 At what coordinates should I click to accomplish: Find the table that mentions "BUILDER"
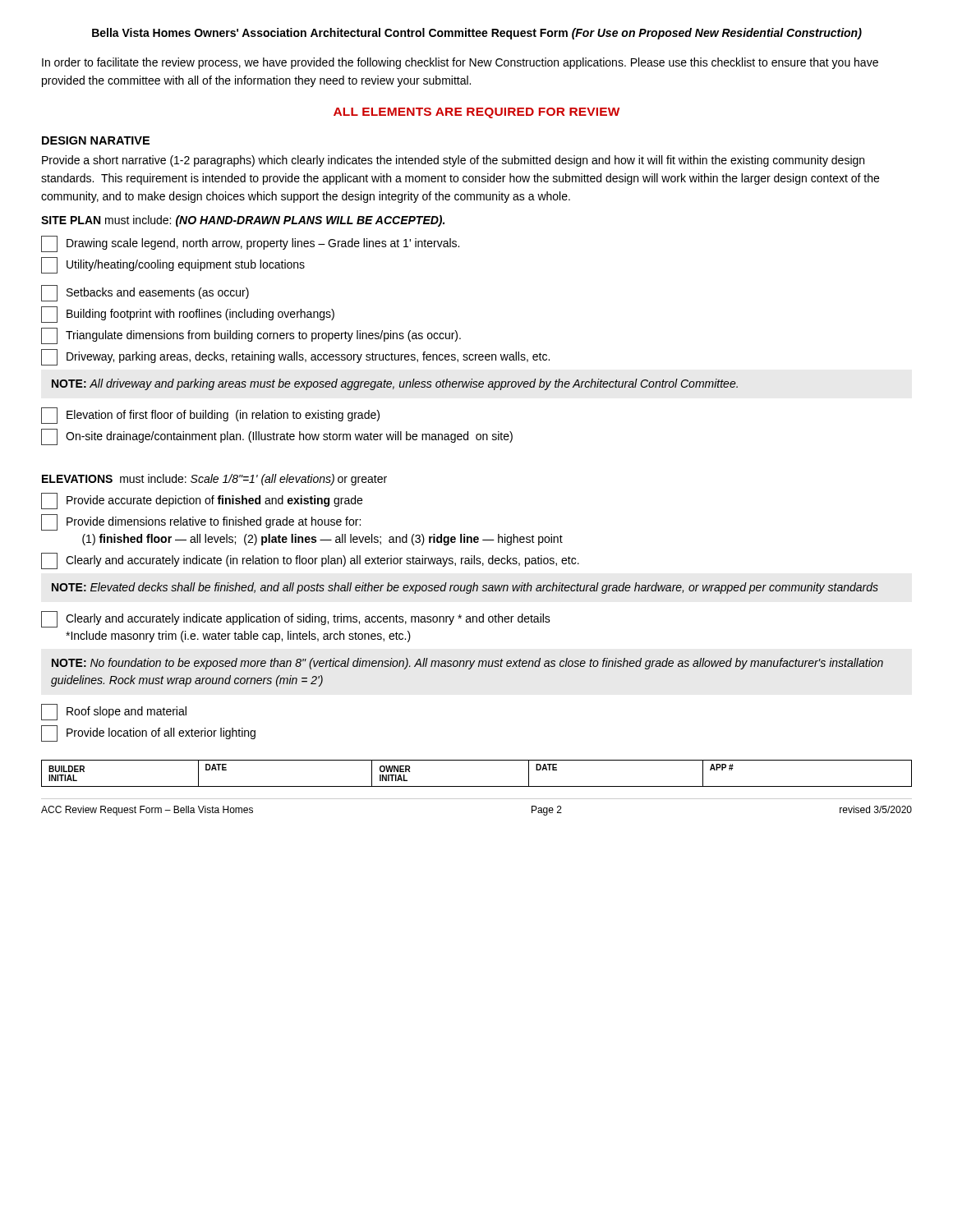point(476,774)
